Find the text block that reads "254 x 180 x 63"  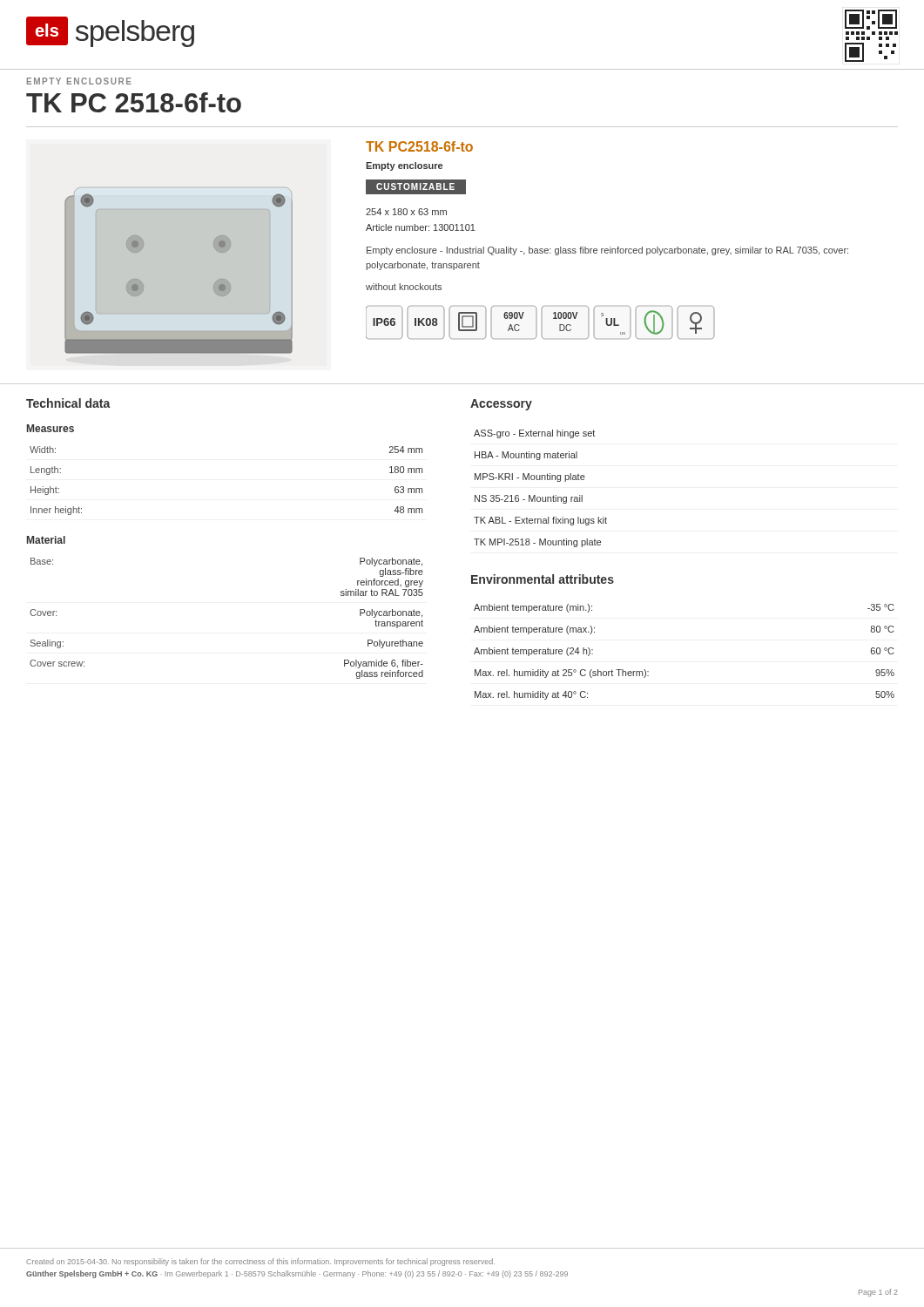click(x=407, y=212)
